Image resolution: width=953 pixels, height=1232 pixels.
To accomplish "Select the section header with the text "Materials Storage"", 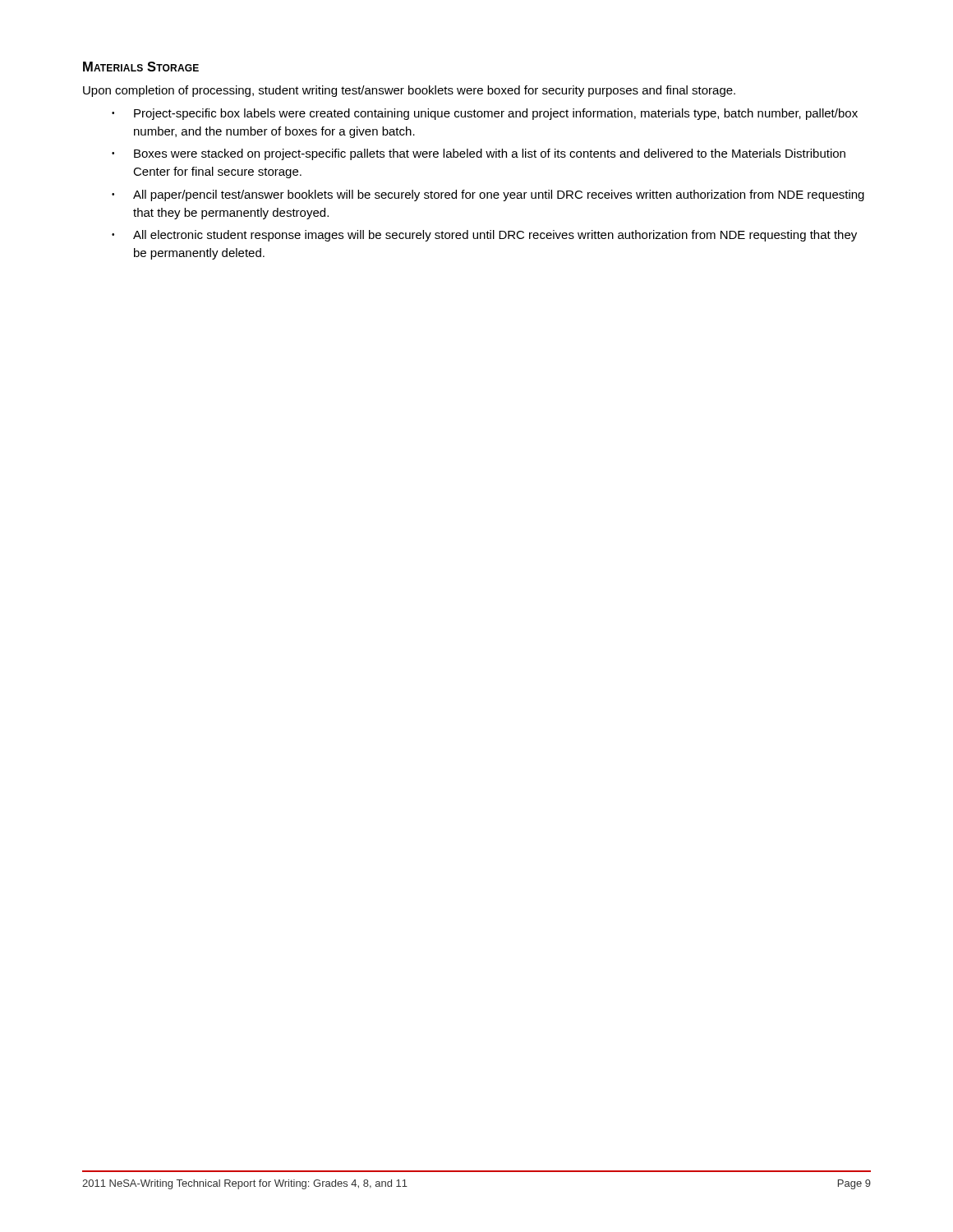I will (141, 67).
